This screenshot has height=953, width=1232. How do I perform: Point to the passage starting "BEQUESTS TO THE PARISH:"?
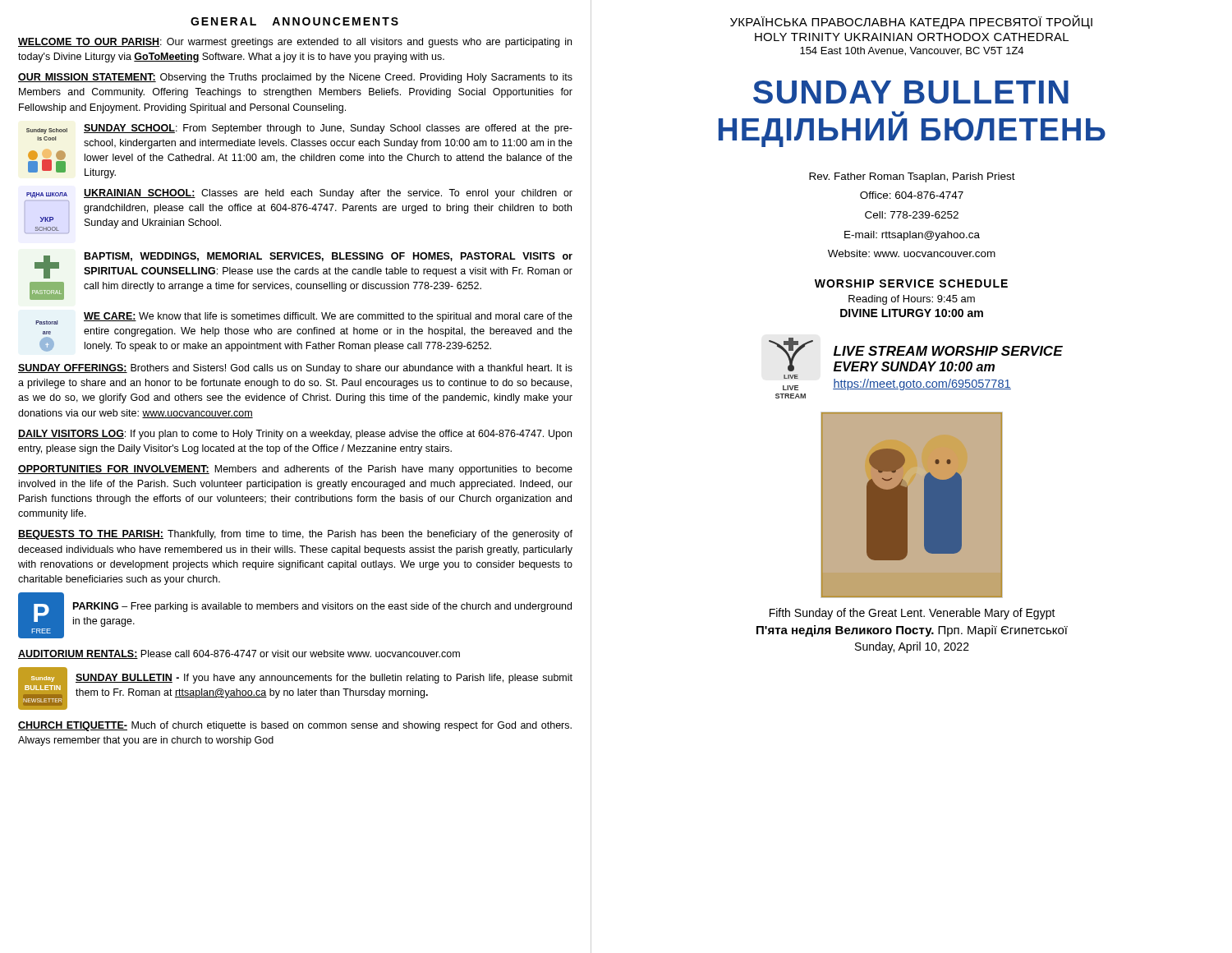click(295, 557)
